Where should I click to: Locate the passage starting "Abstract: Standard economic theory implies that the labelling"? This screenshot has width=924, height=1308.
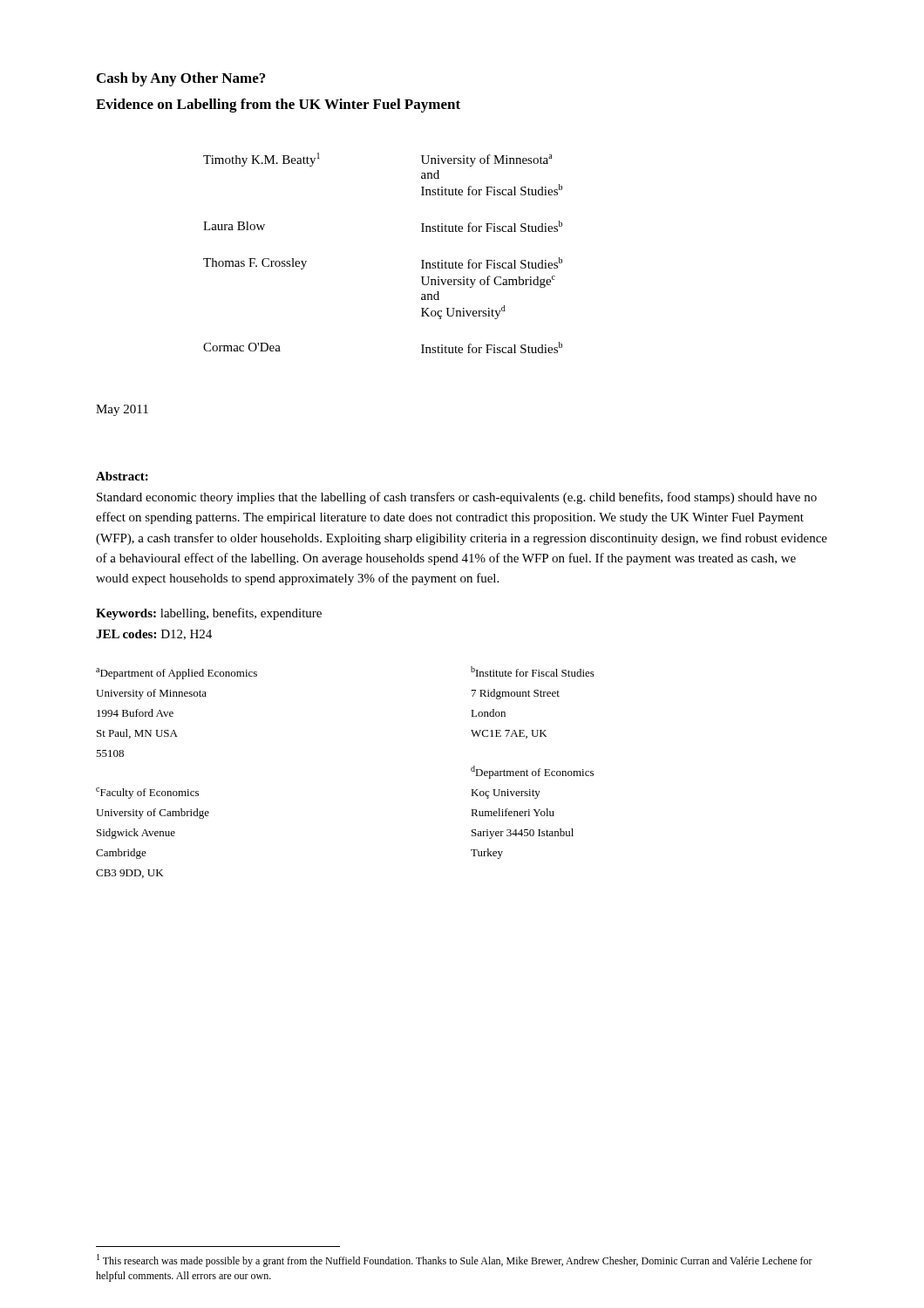(462, 529)
